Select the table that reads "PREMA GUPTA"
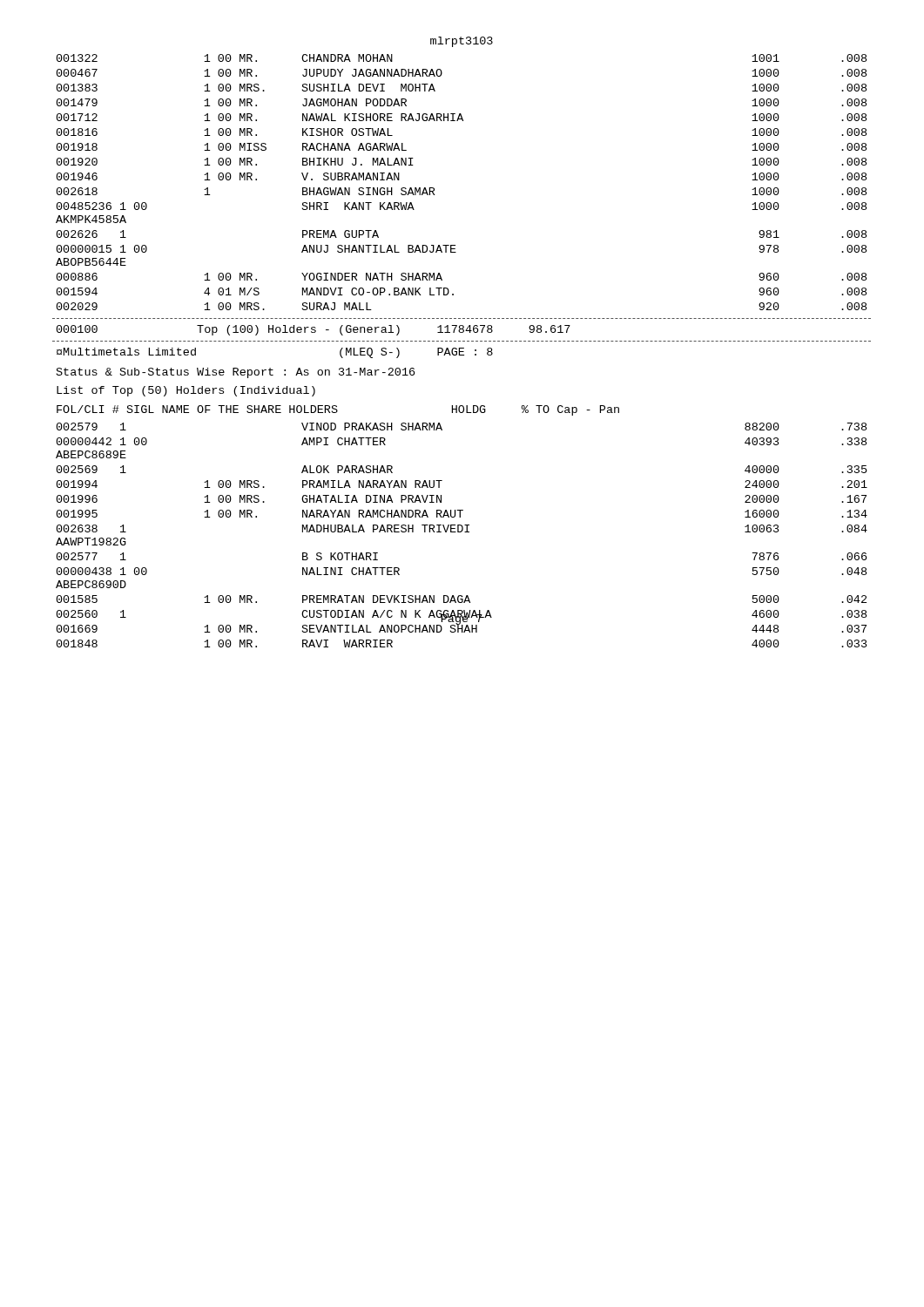Screen dimensions: 1307x924 (x=462, y=183)
